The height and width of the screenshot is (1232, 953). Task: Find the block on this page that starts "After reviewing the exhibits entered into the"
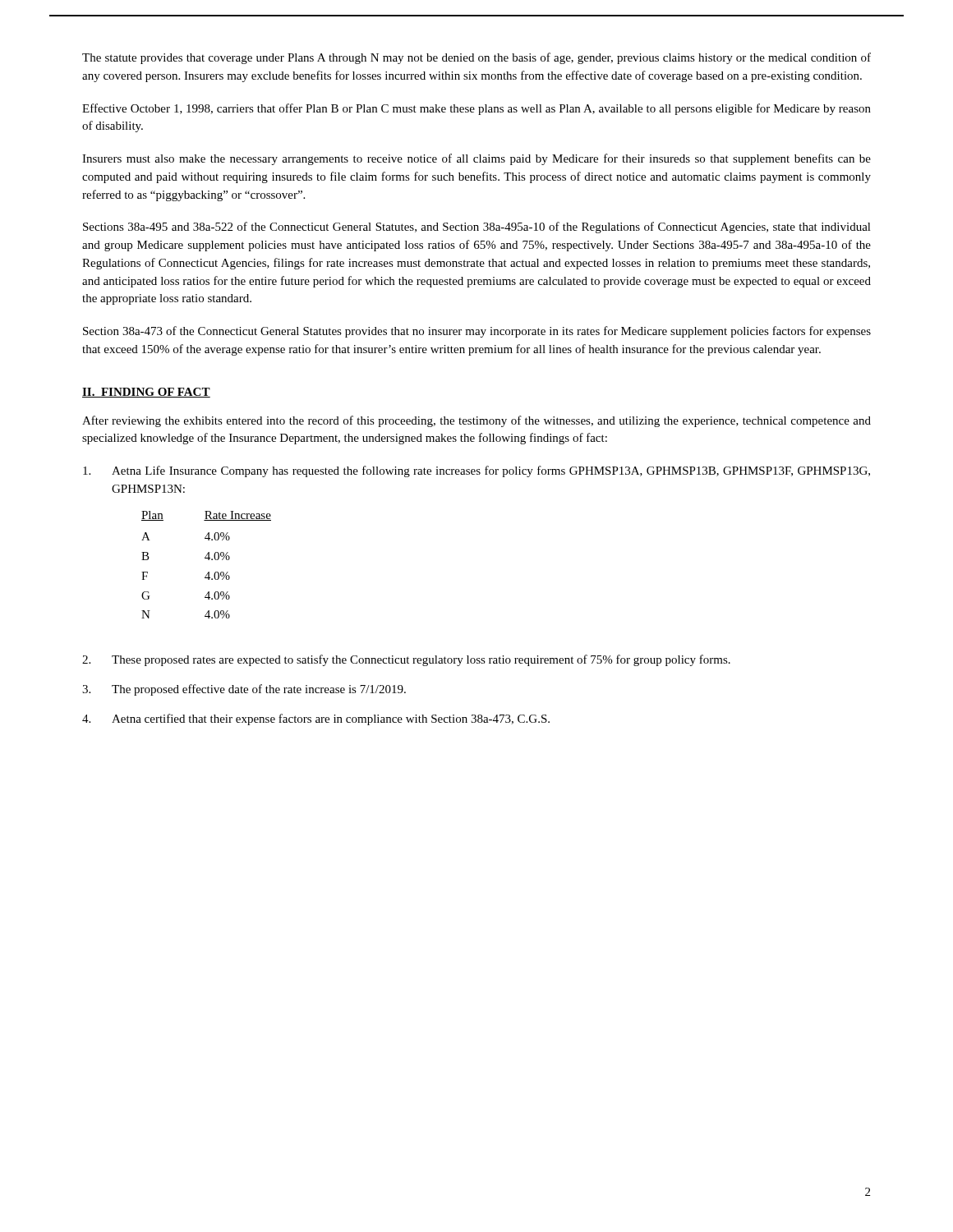click(476, 429)
